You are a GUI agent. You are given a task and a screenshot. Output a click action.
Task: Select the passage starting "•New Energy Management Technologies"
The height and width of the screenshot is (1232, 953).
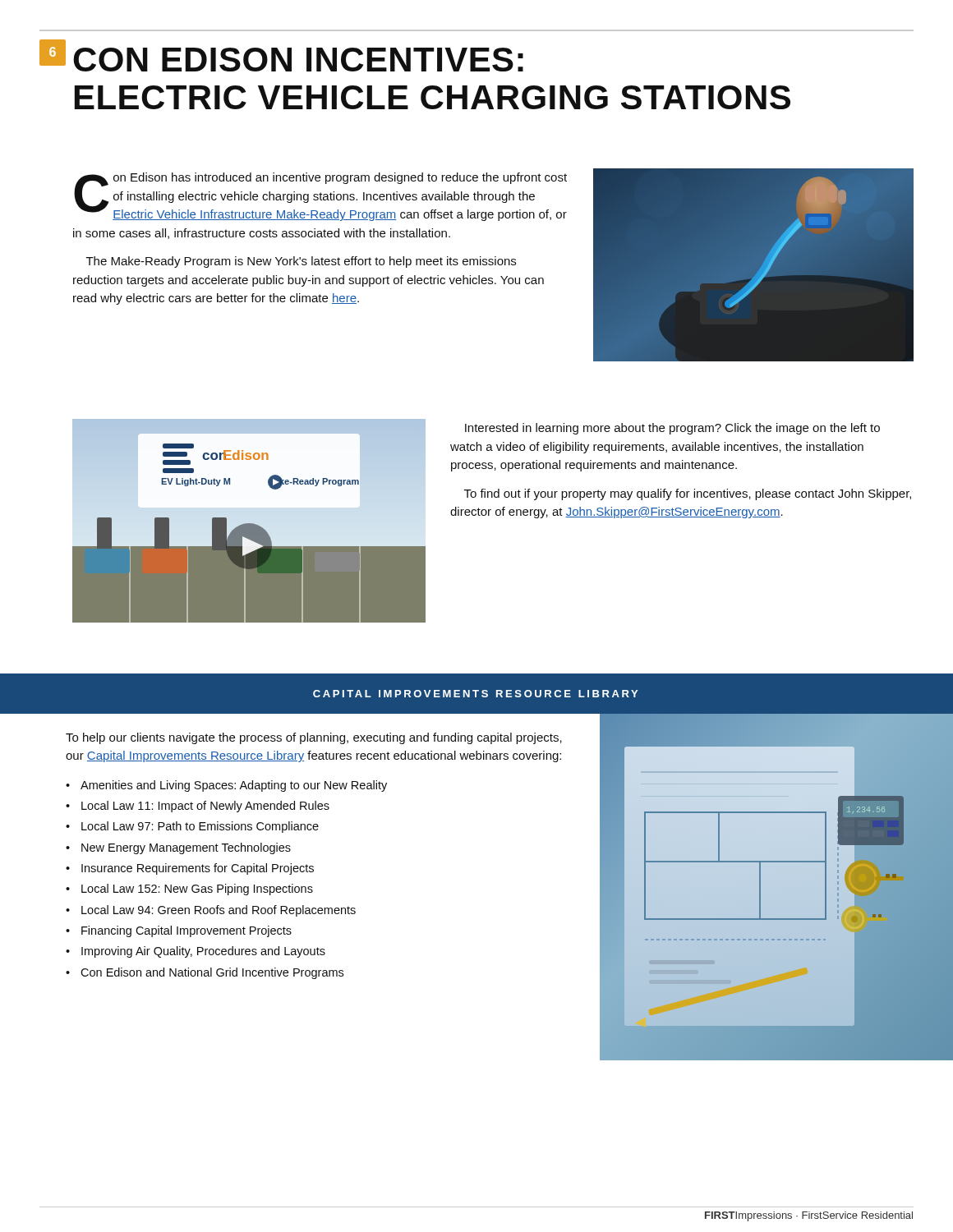pos(178,848)
